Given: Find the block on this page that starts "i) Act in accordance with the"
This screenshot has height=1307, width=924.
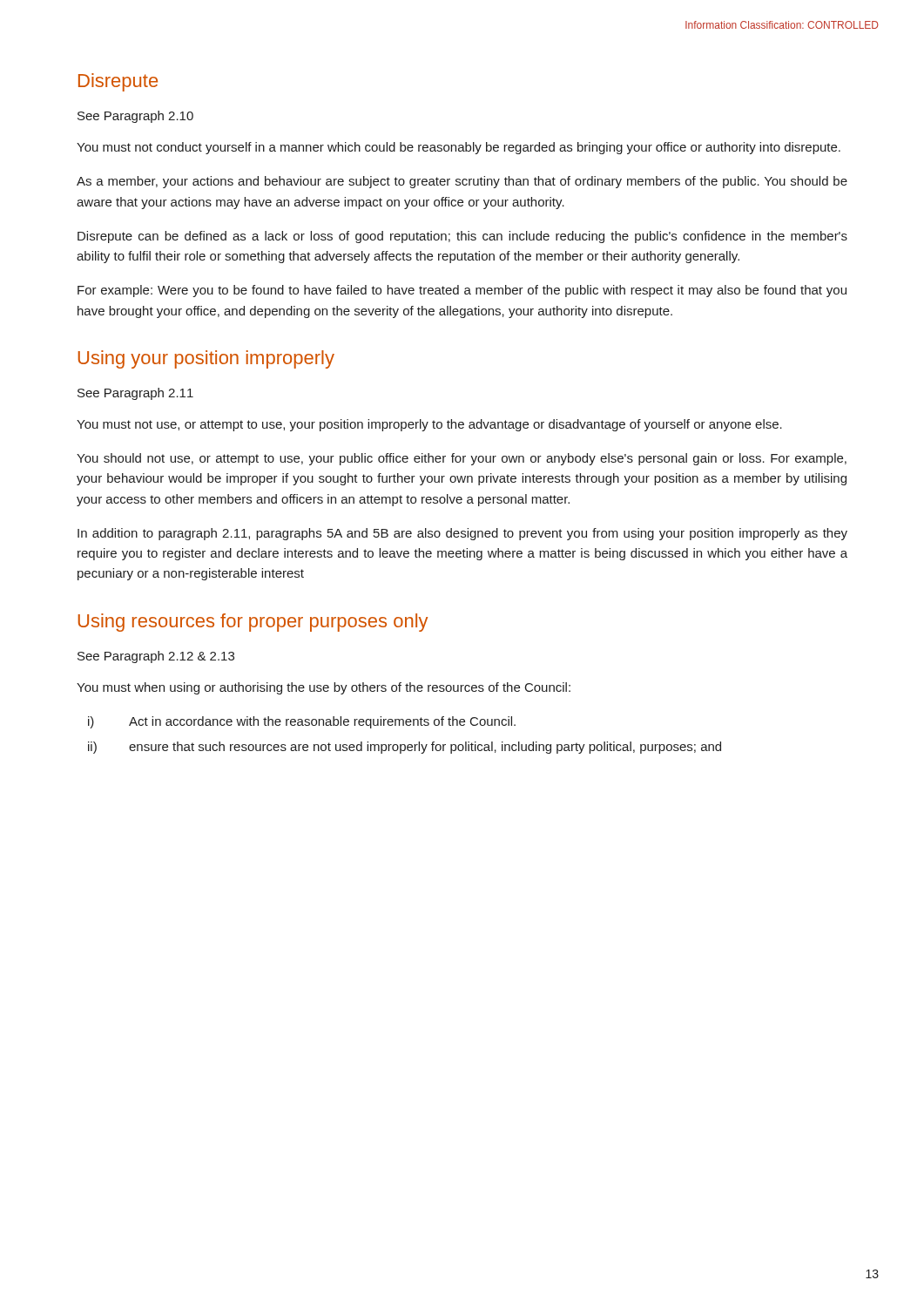Looking at the screenshot, I should pos(462,721).
